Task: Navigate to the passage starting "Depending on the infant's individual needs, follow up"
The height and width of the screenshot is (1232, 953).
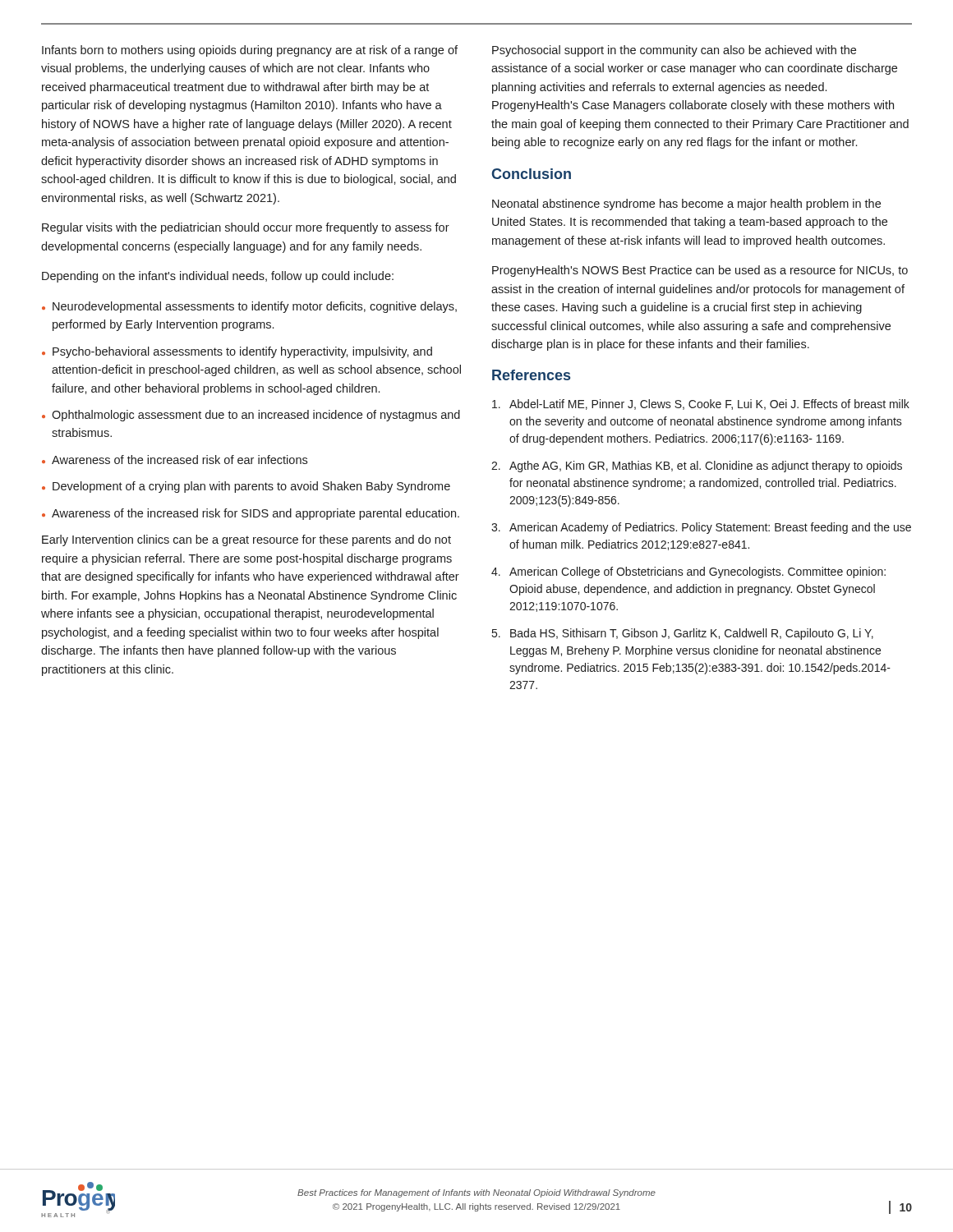Action: [x=251, y=276]
